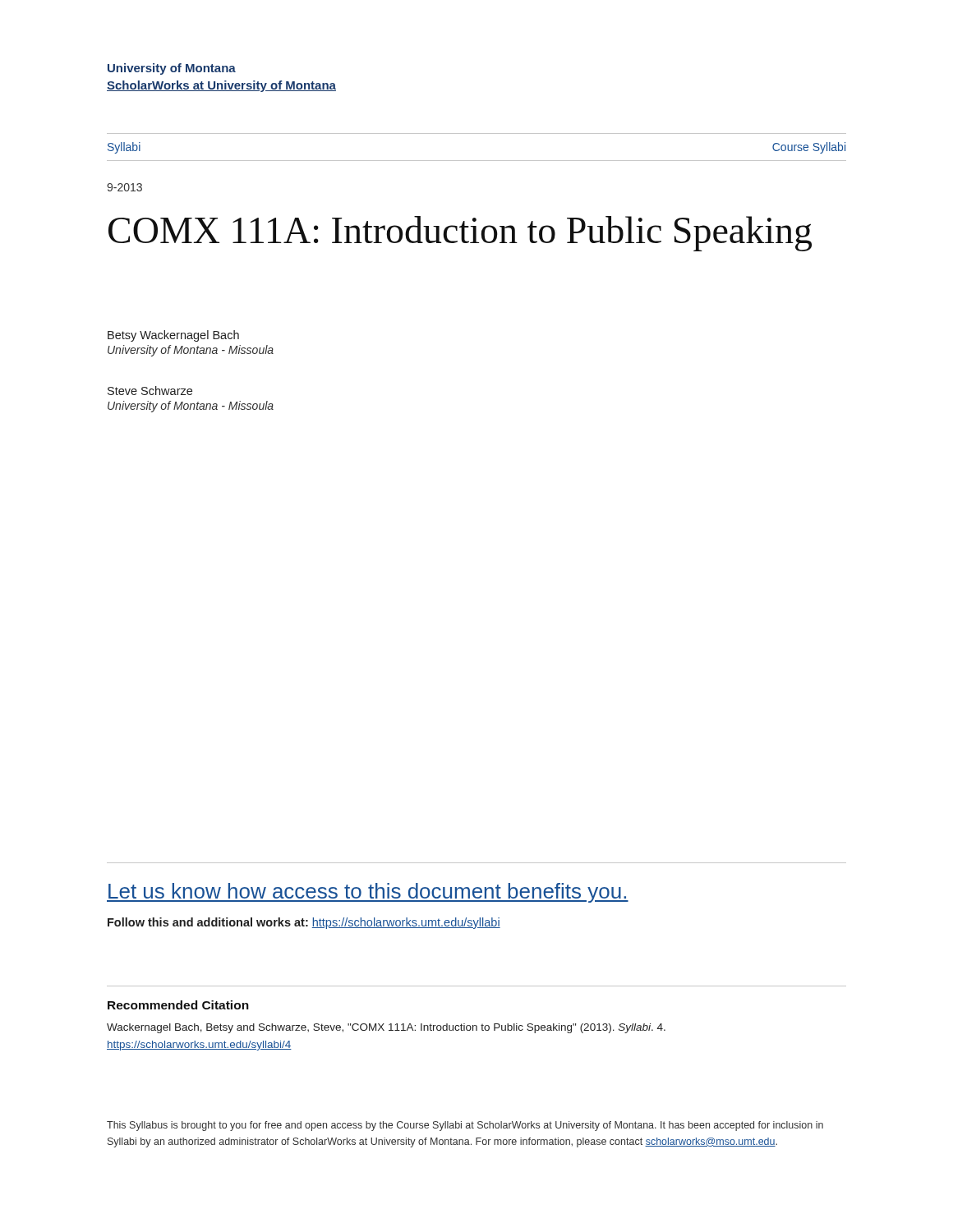The height and width of the screenshot is (1232, 953).
Task: Locate the text starting "Wackernagel Bach, Betsy and"
Action: [386, 1036]
